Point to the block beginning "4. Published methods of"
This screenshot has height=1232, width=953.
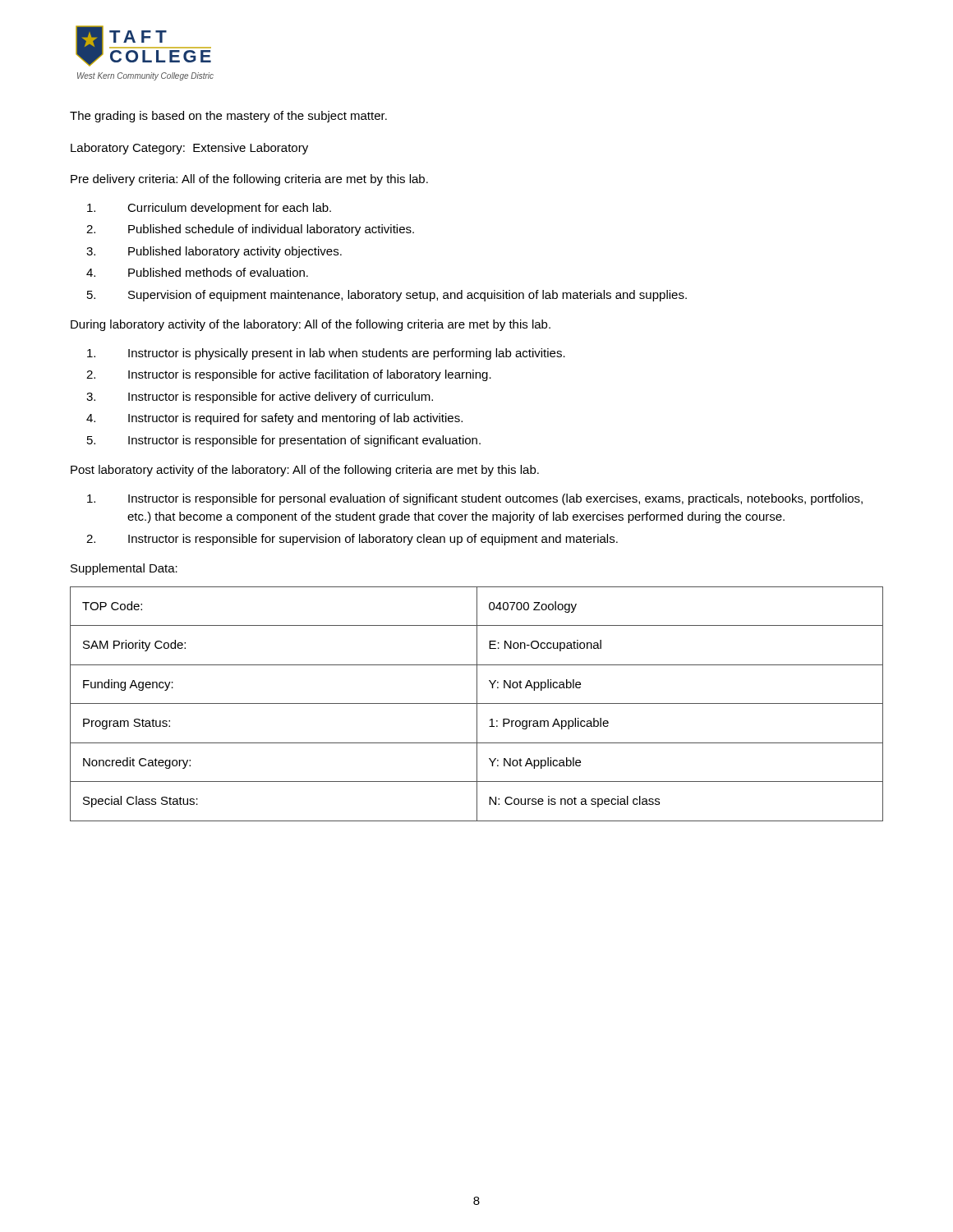pyautogui.click(x=197, y=272)
